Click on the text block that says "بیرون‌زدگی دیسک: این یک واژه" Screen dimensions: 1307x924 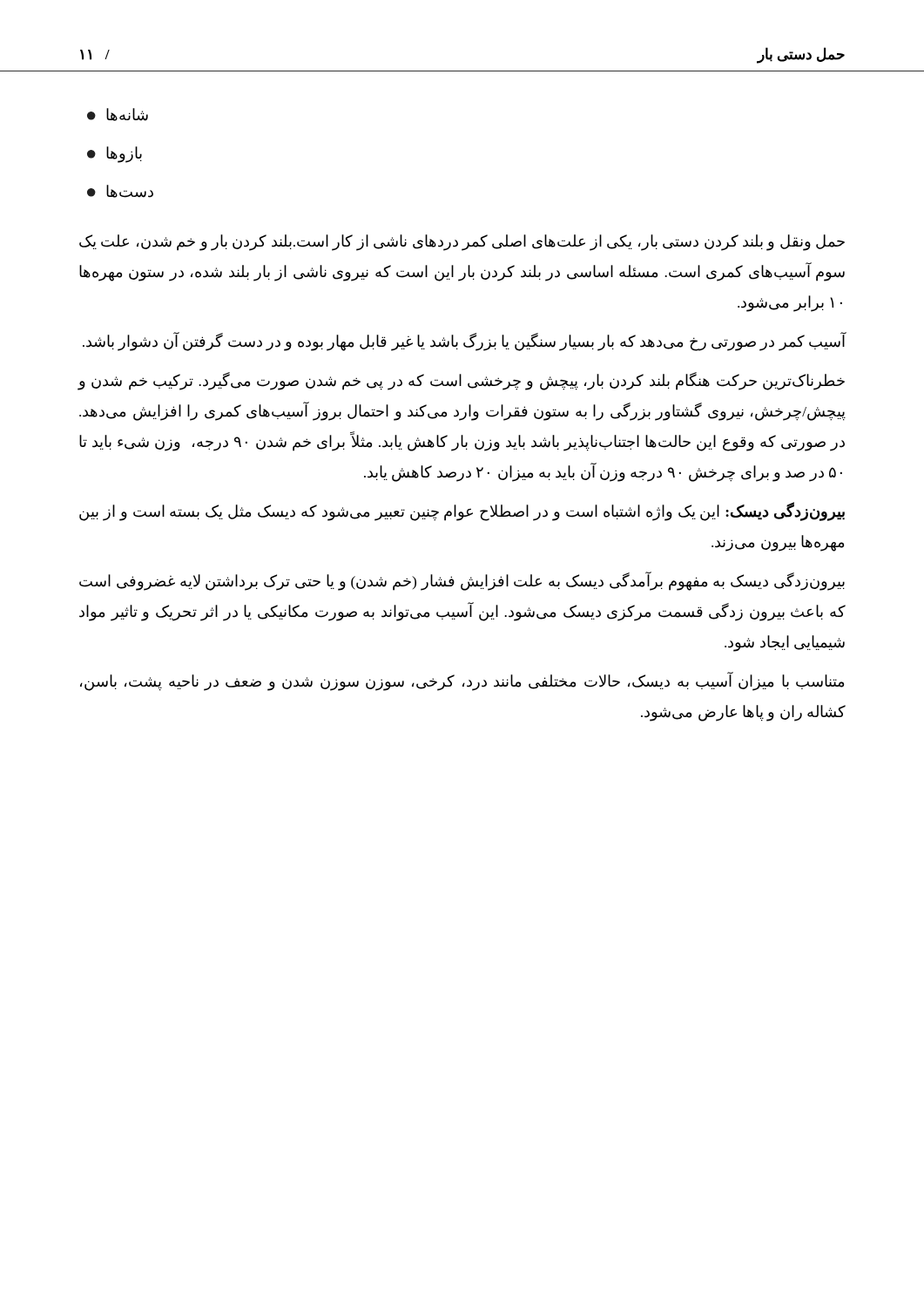point(462,527)
